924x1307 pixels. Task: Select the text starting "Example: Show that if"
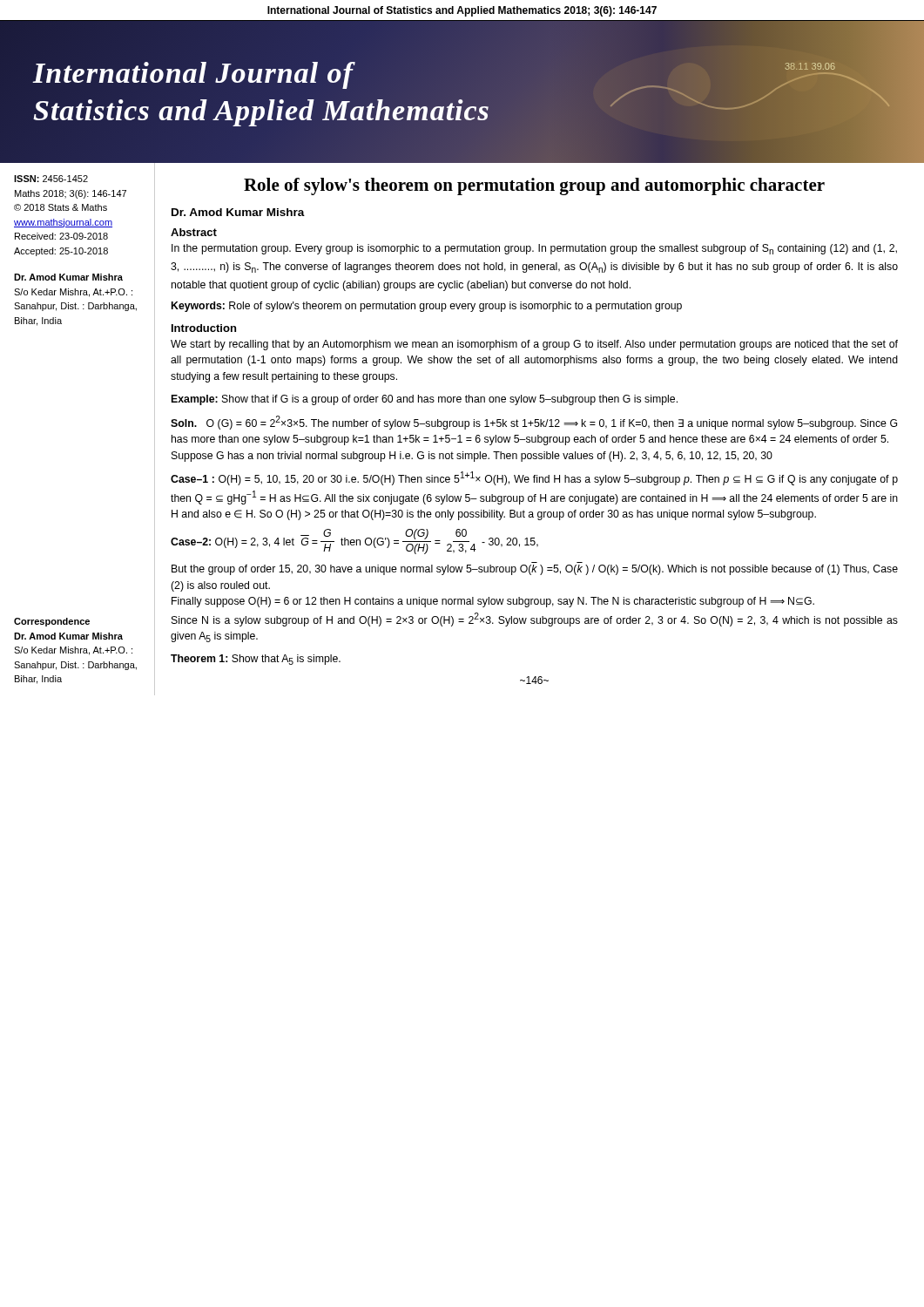click(425, 399)
